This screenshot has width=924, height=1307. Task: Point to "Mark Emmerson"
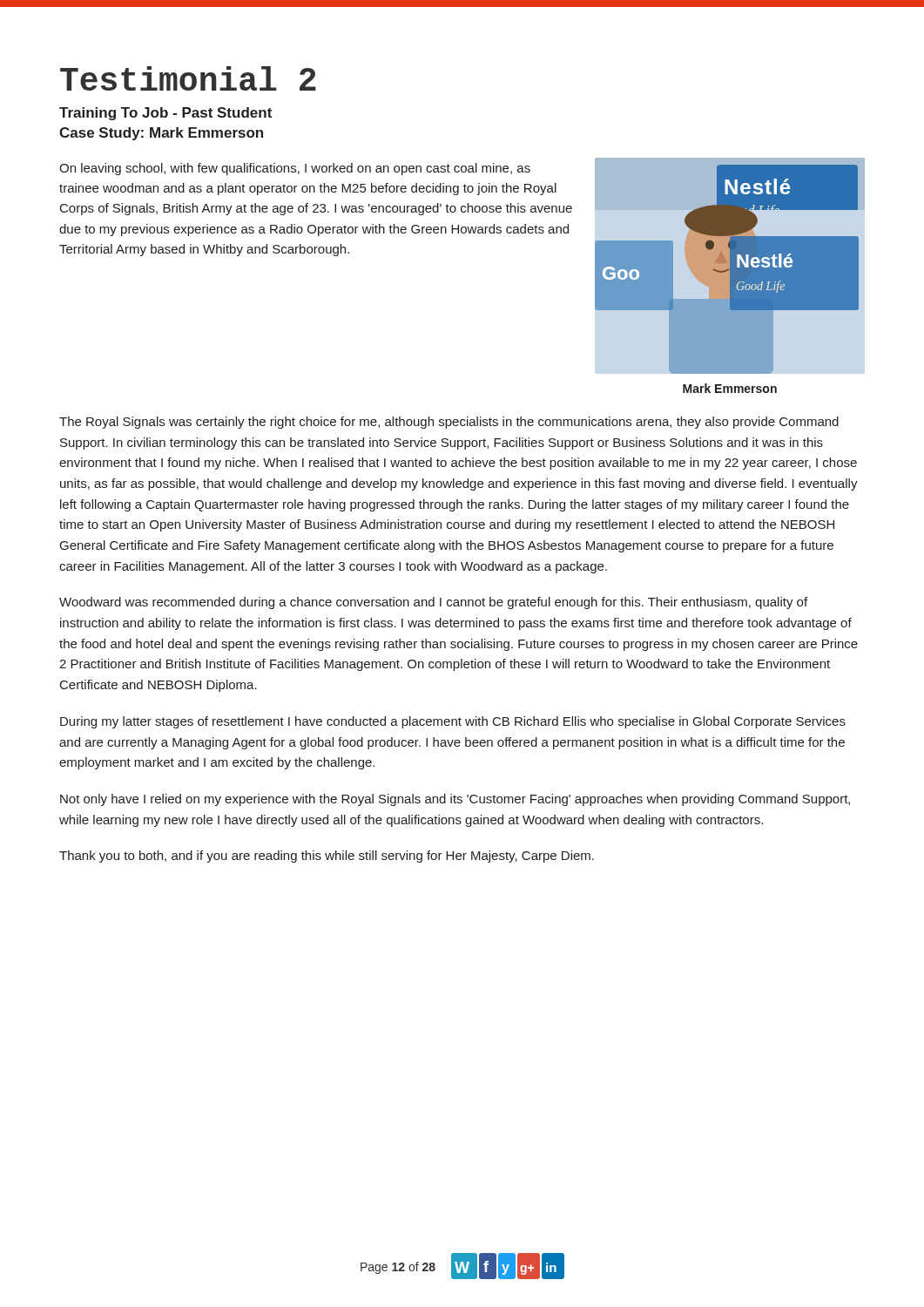click(x=730, y=389)
